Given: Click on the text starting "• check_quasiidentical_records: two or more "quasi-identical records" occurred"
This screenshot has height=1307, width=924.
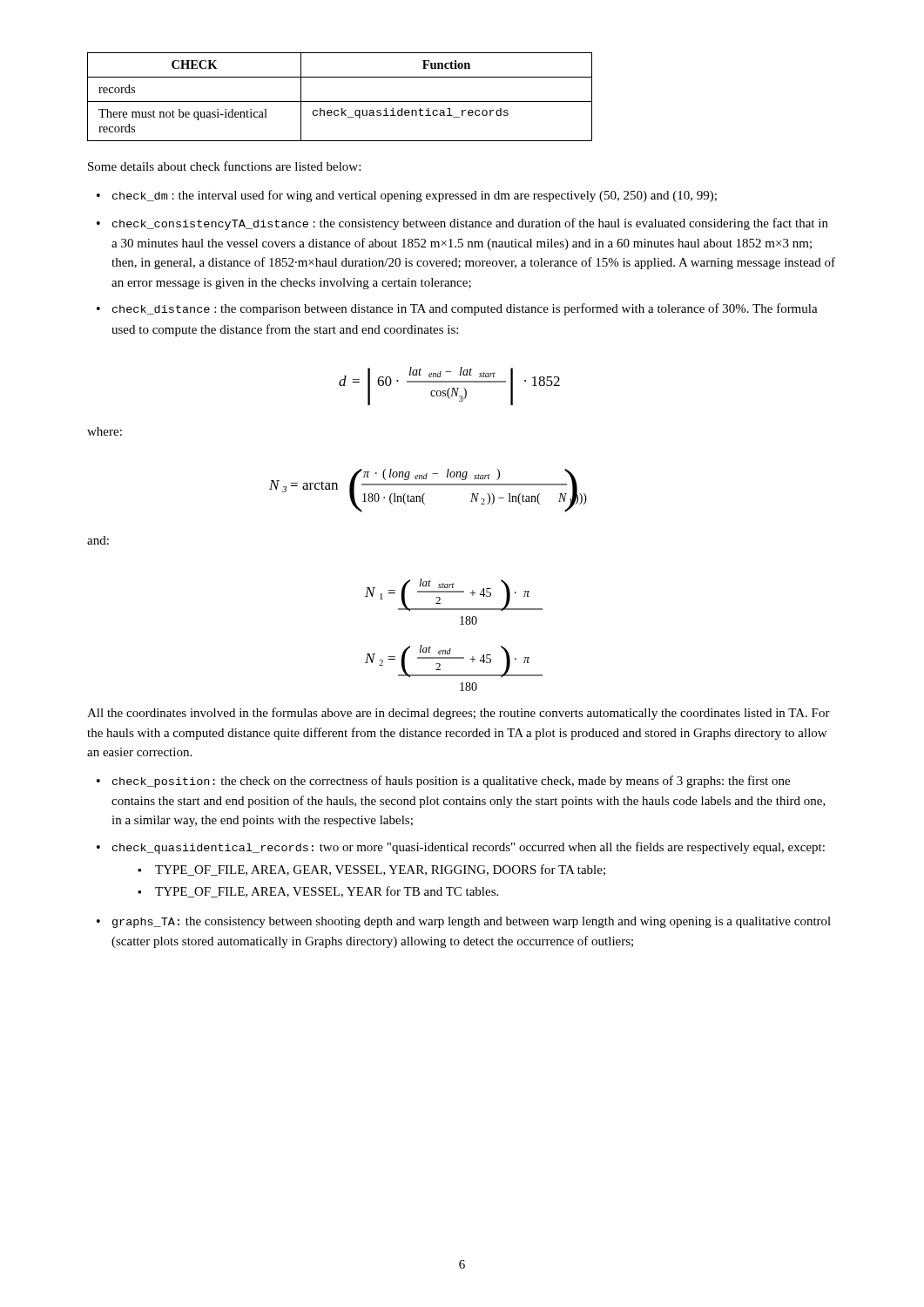Looking at the screenshot, I should tap(466, 871).
